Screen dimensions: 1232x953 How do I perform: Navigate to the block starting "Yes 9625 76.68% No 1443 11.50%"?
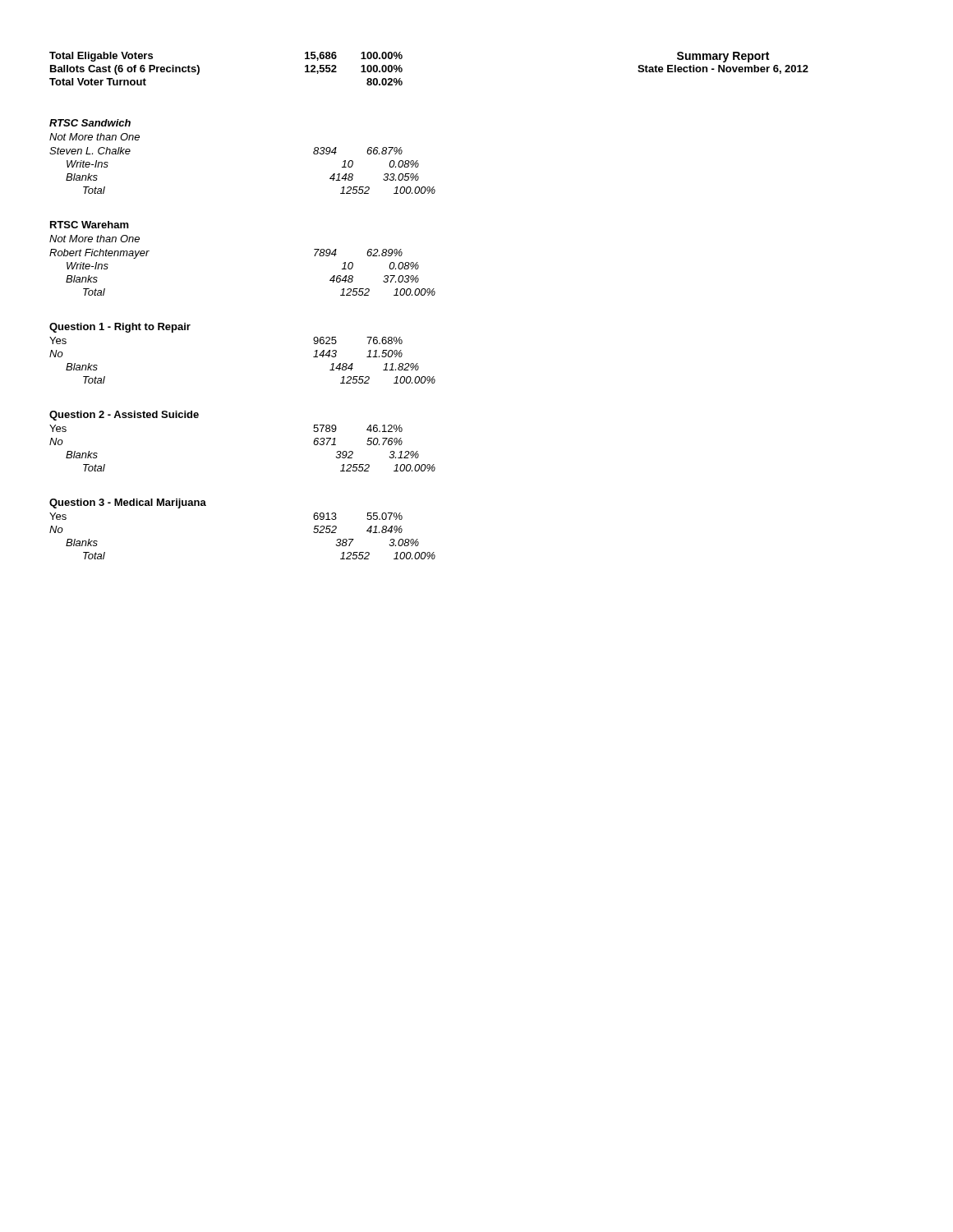coord(54,340)
